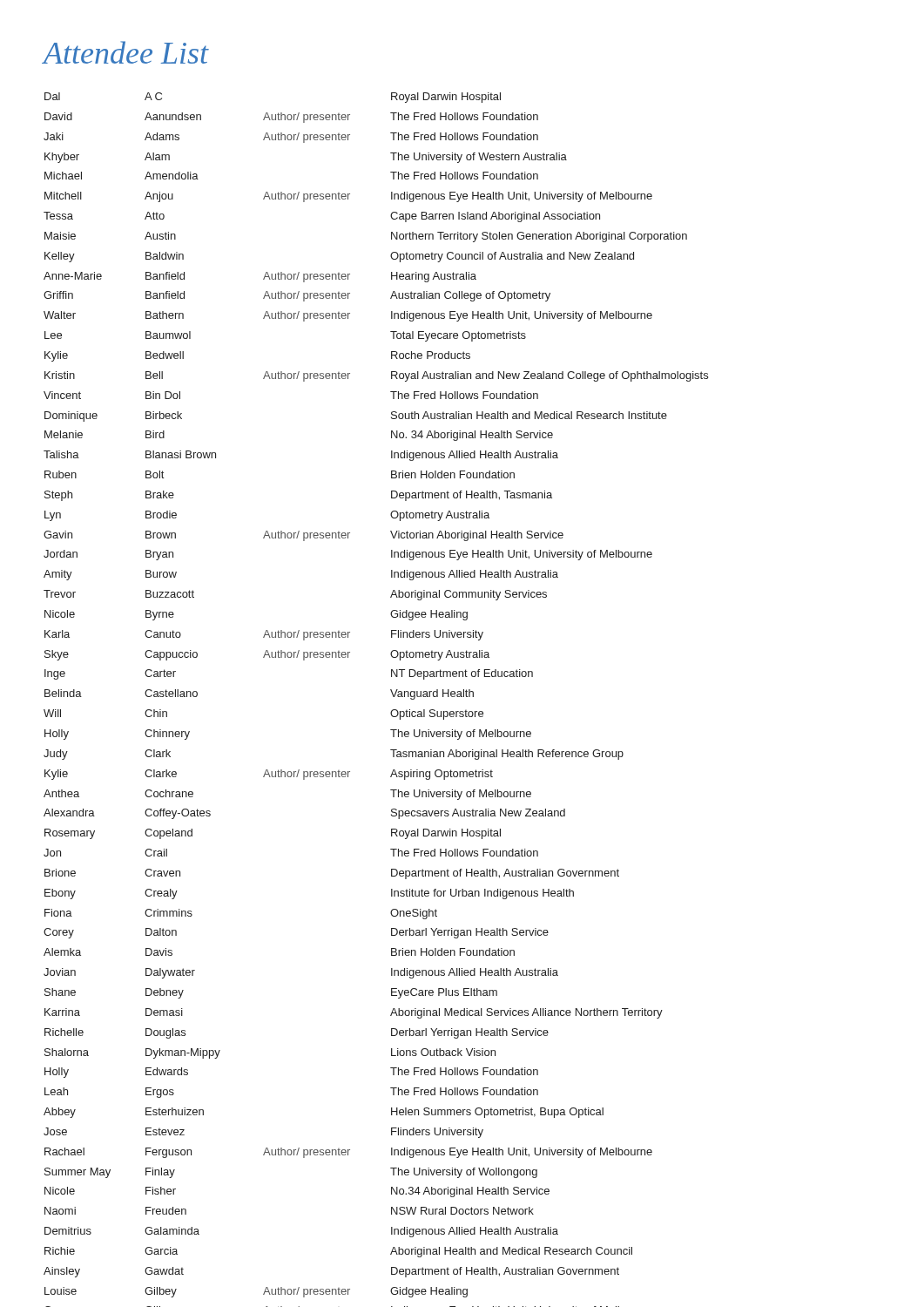Locate the table with the text "Author/ presenter"
Screen dimensions: 1307x924
coord(462,697)
